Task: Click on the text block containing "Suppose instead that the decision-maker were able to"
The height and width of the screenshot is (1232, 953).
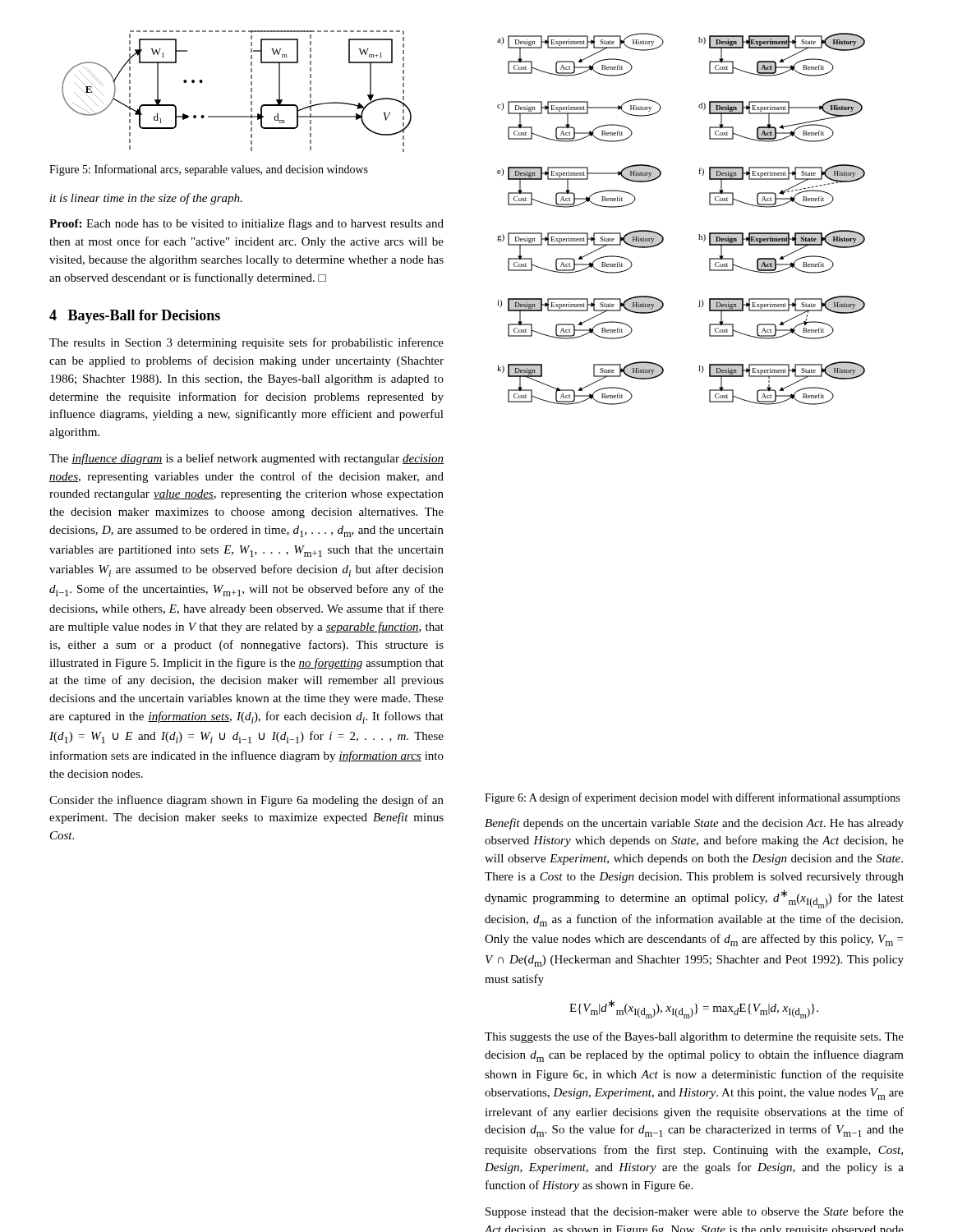Action: click(694, 1218)
